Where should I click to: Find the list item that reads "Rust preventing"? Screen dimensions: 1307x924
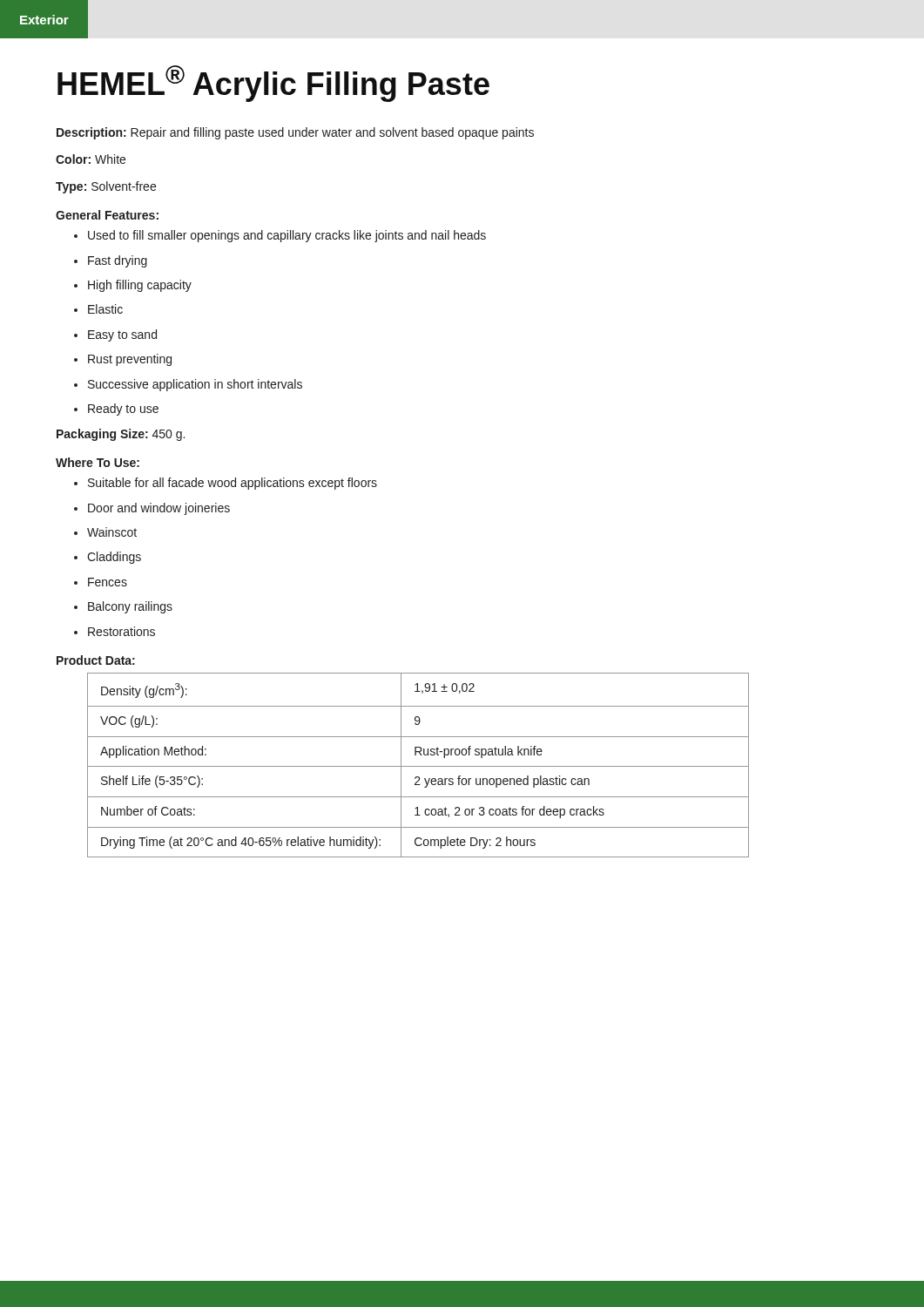(x=123, y=360)
